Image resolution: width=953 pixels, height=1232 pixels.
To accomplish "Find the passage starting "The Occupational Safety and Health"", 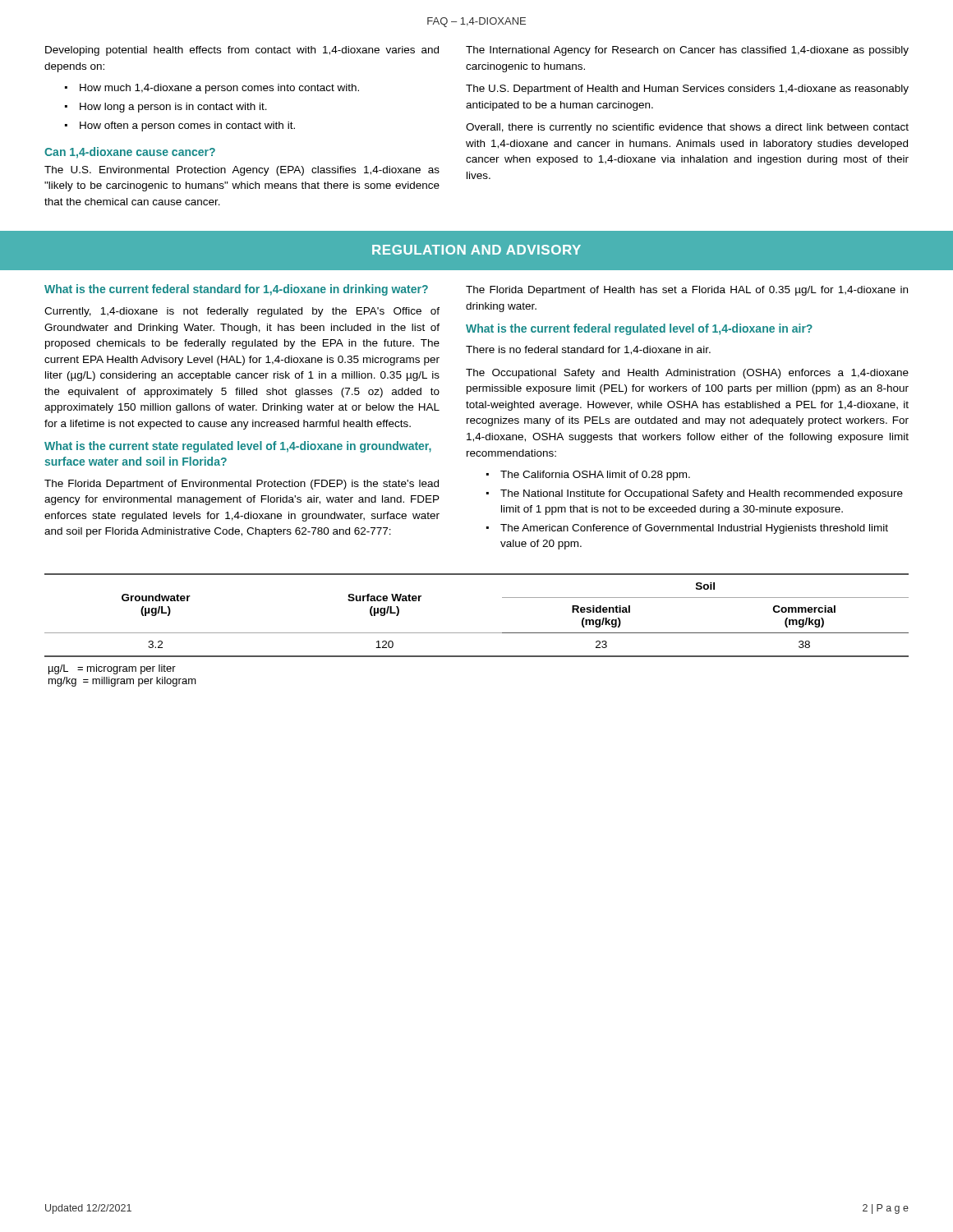I will click(x=687, y=412).
